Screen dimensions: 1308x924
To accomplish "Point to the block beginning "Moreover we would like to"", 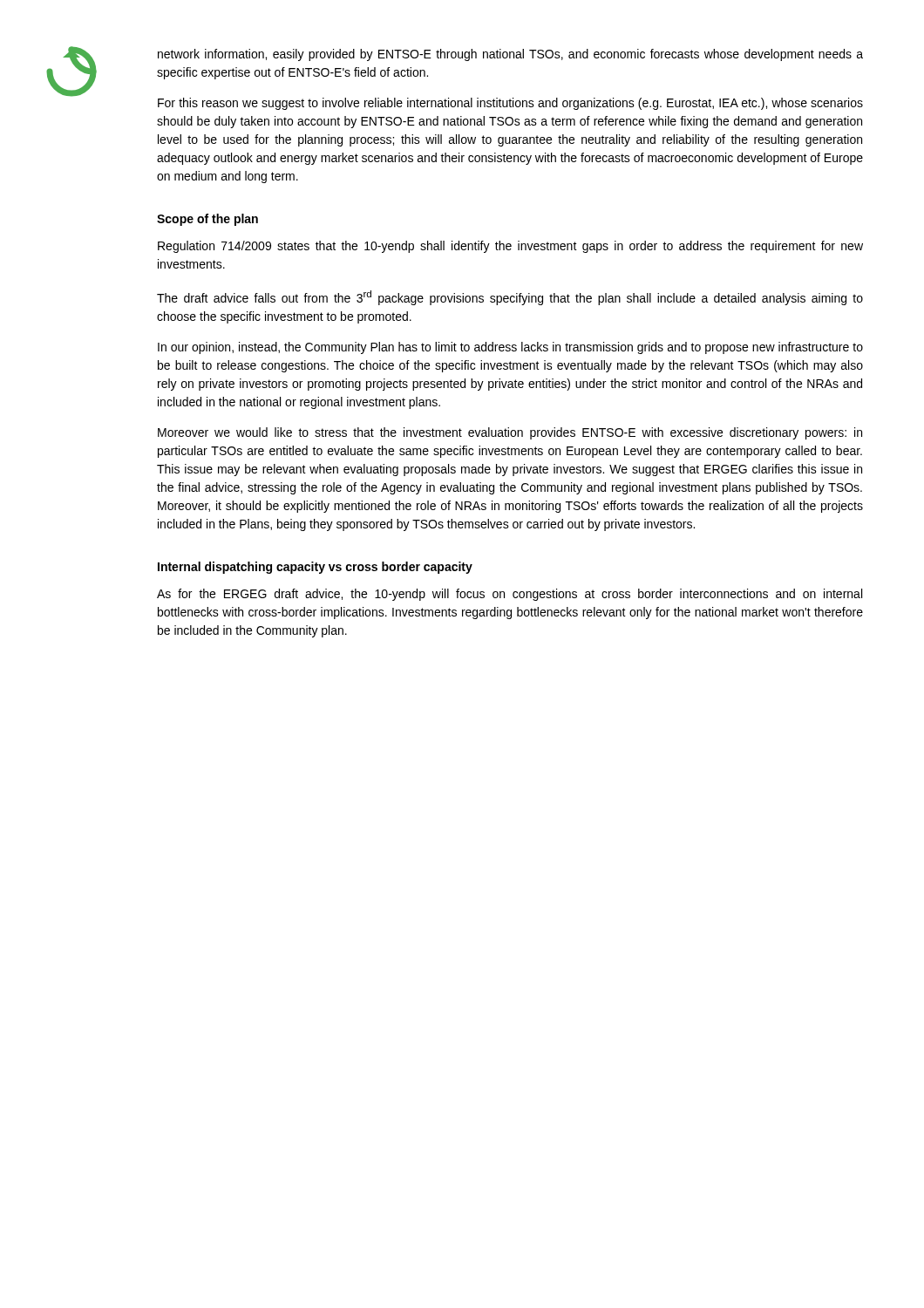I will coord(510,478).
